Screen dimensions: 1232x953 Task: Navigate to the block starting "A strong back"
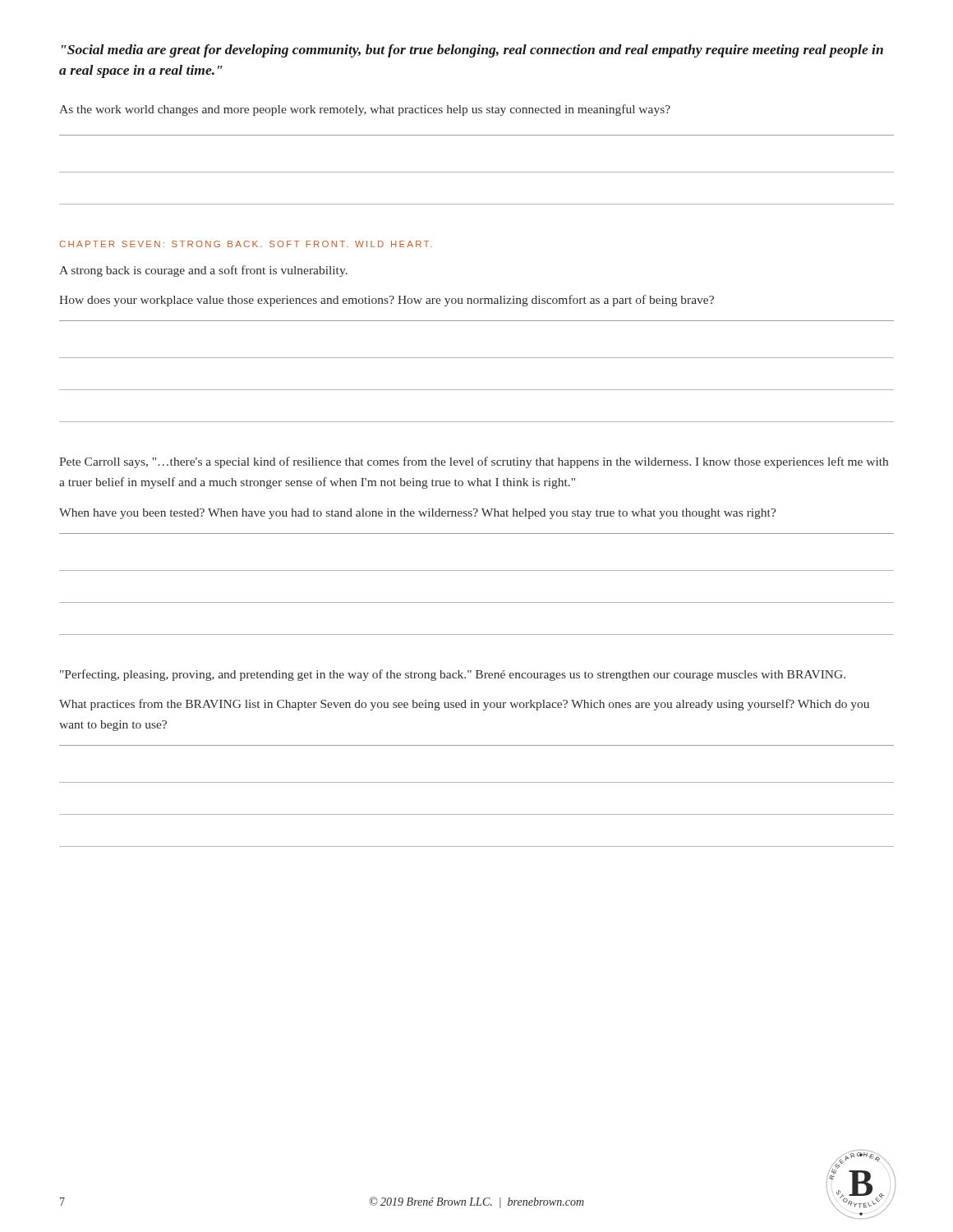[204, 269]
